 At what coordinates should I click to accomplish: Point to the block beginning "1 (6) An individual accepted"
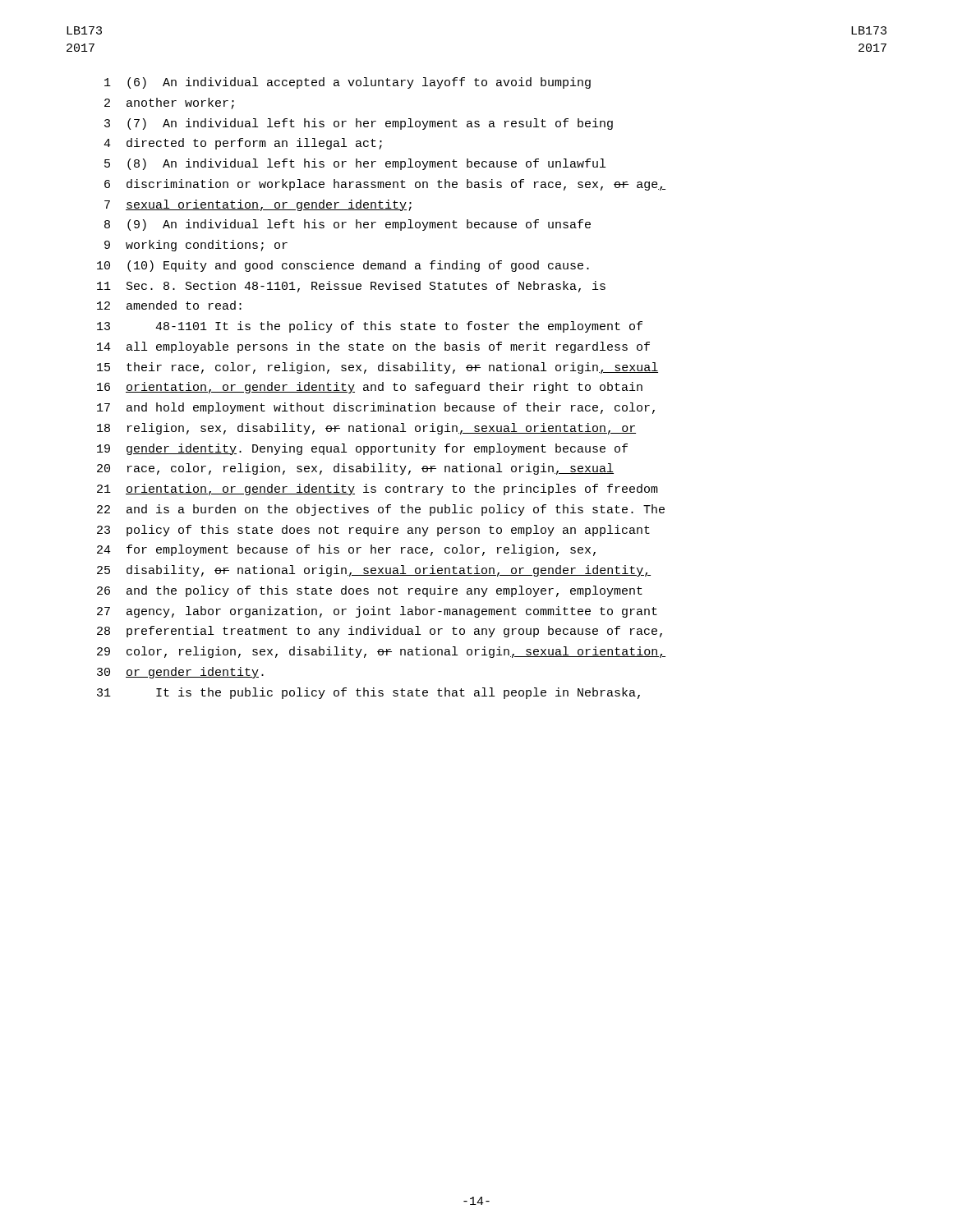click(x=476, y=84)
